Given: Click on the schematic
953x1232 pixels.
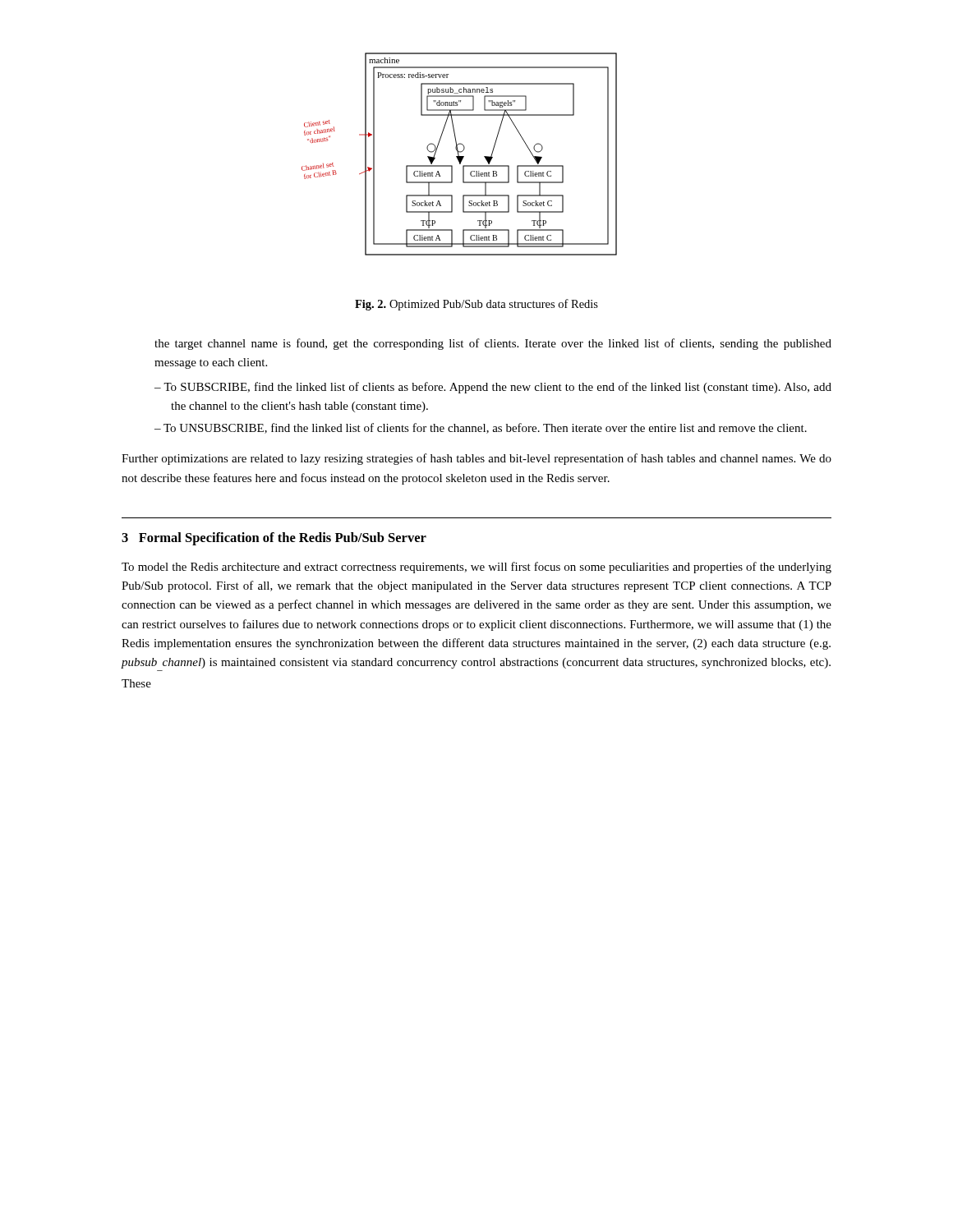Looking at the screenshot, I should click(x=476, y=170).
